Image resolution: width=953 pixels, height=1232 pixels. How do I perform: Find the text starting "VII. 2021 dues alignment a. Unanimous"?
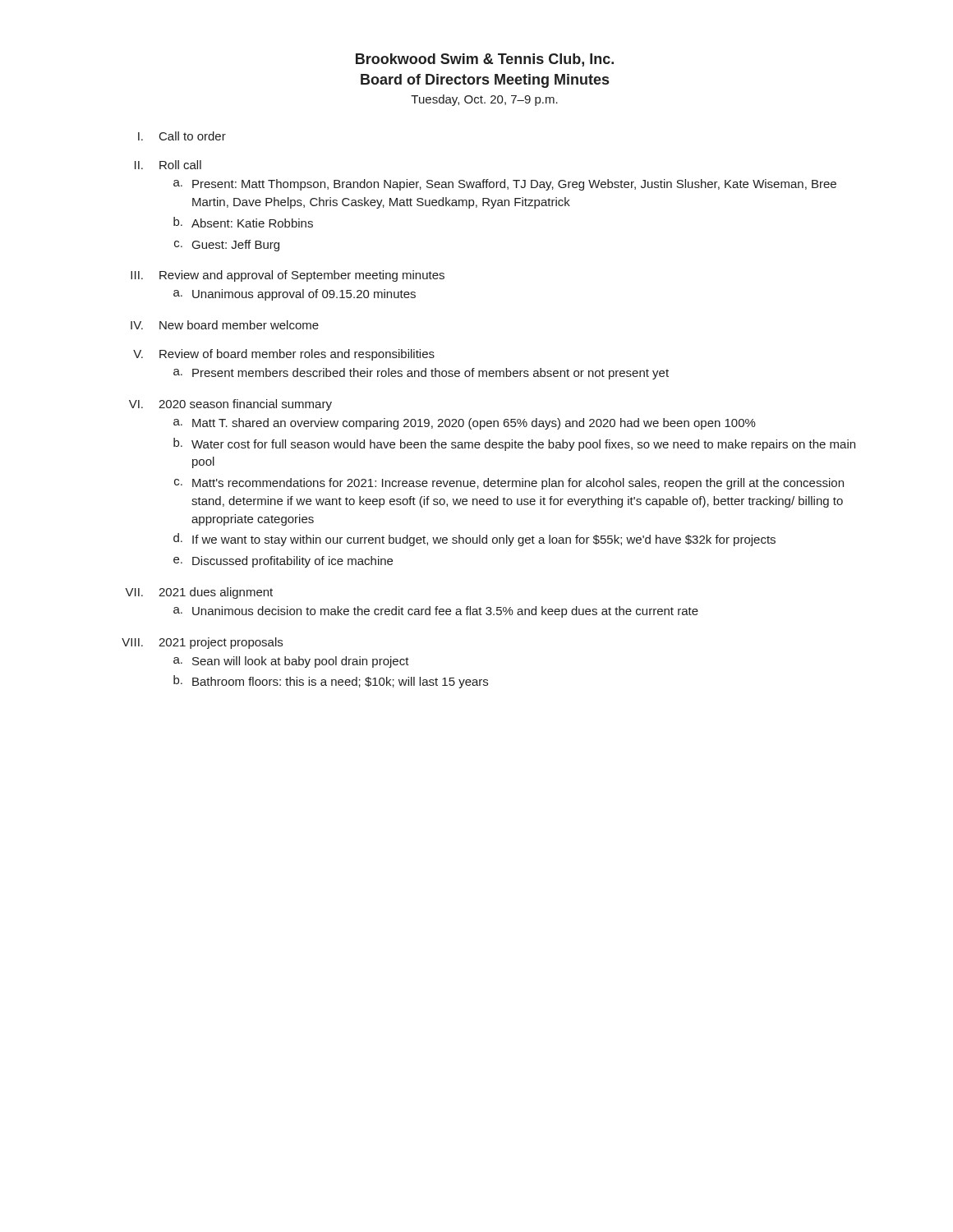coord(485,604)
